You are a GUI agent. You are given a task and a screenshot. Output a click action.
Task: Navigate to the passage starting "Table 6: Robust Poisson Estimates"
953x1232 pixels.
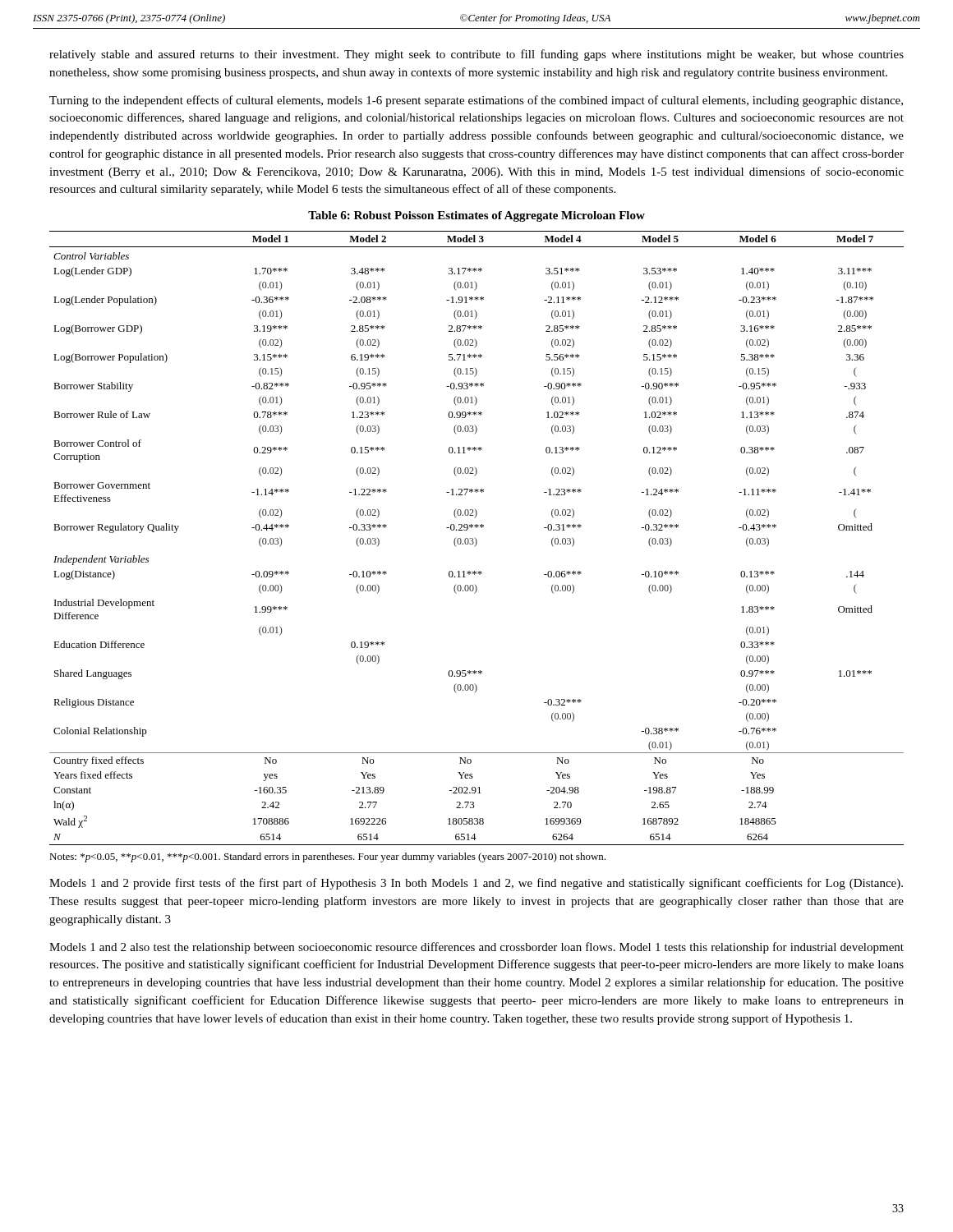point(476,215)
